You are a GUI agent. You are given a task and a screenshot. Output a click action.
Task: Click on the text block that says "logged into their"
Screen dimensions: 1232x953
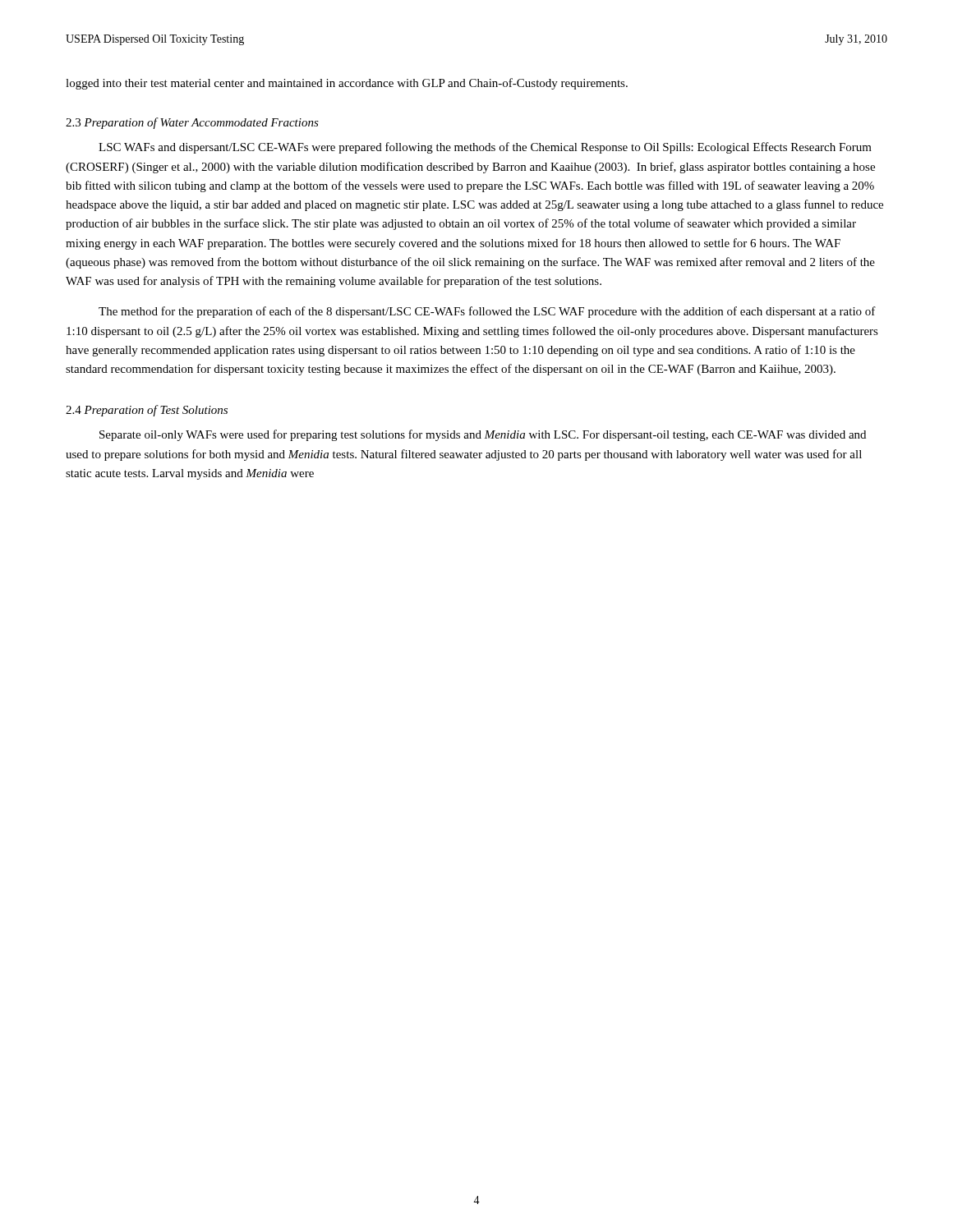click(347, 83)
